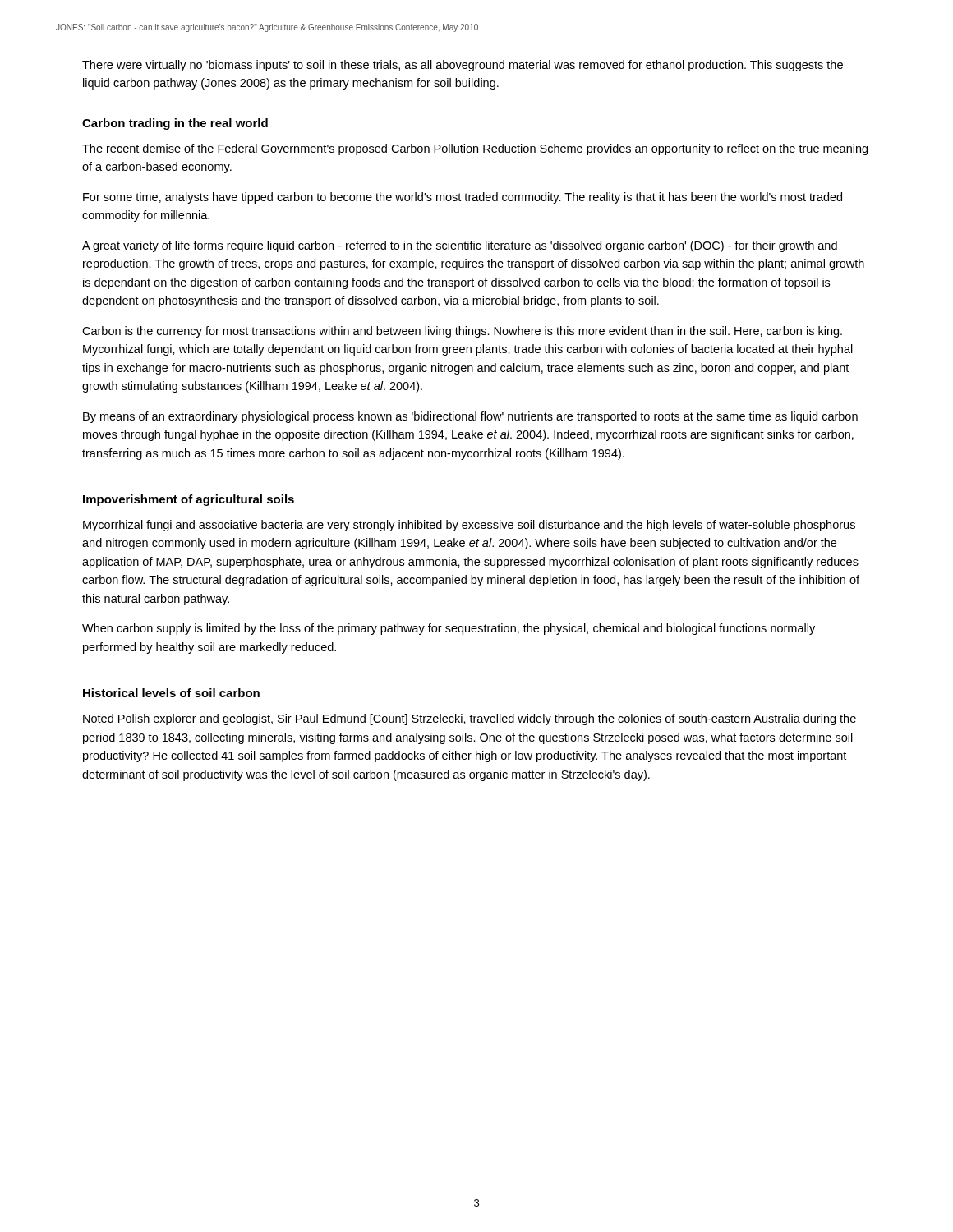Locate the text "Impoverishment of agricultural soils"
953x1232 pixels.
(x=188, y=499)
